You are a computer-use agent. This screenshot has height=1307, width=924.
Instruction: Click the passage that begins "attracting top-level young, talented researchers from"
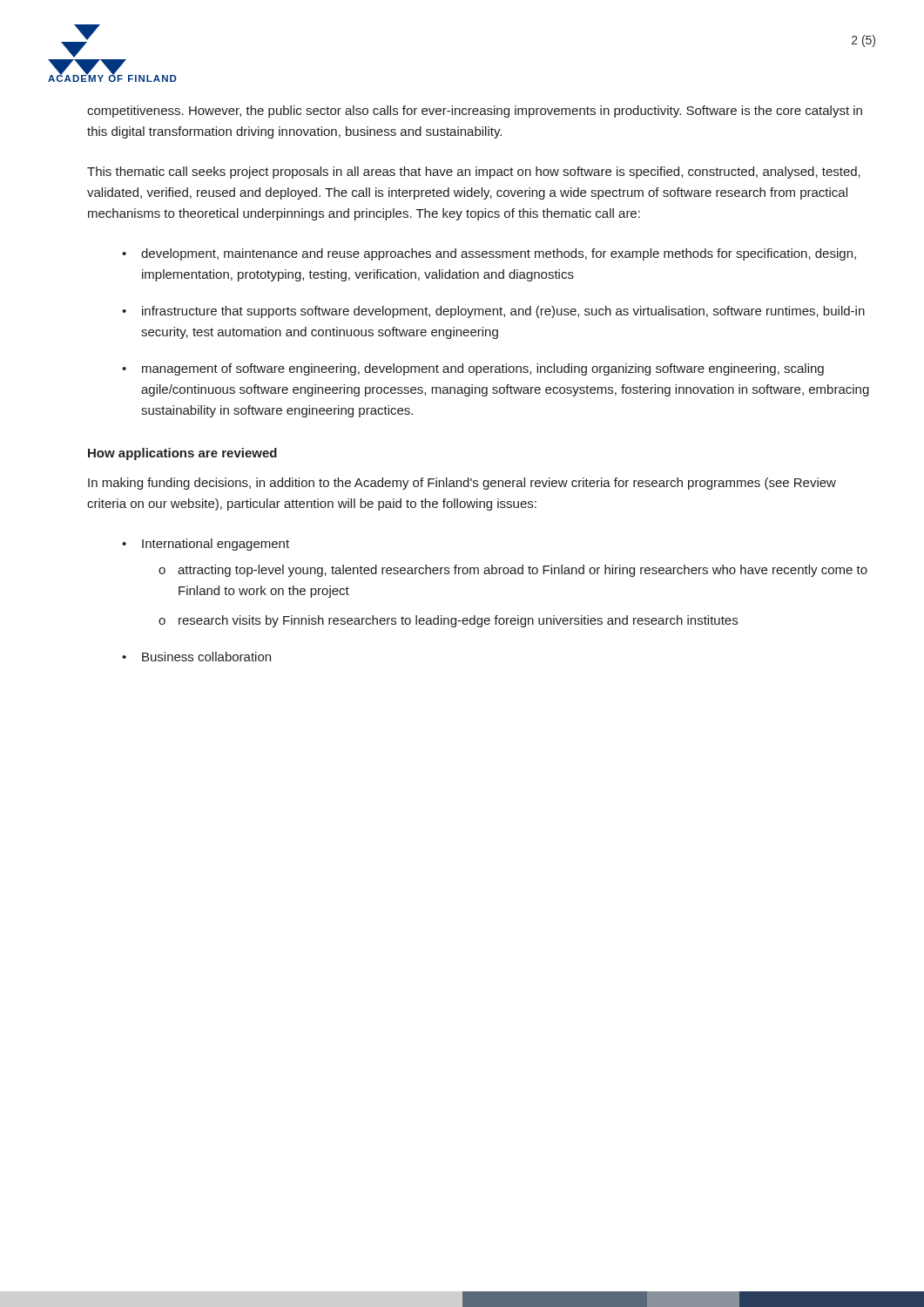pos(523,580)
